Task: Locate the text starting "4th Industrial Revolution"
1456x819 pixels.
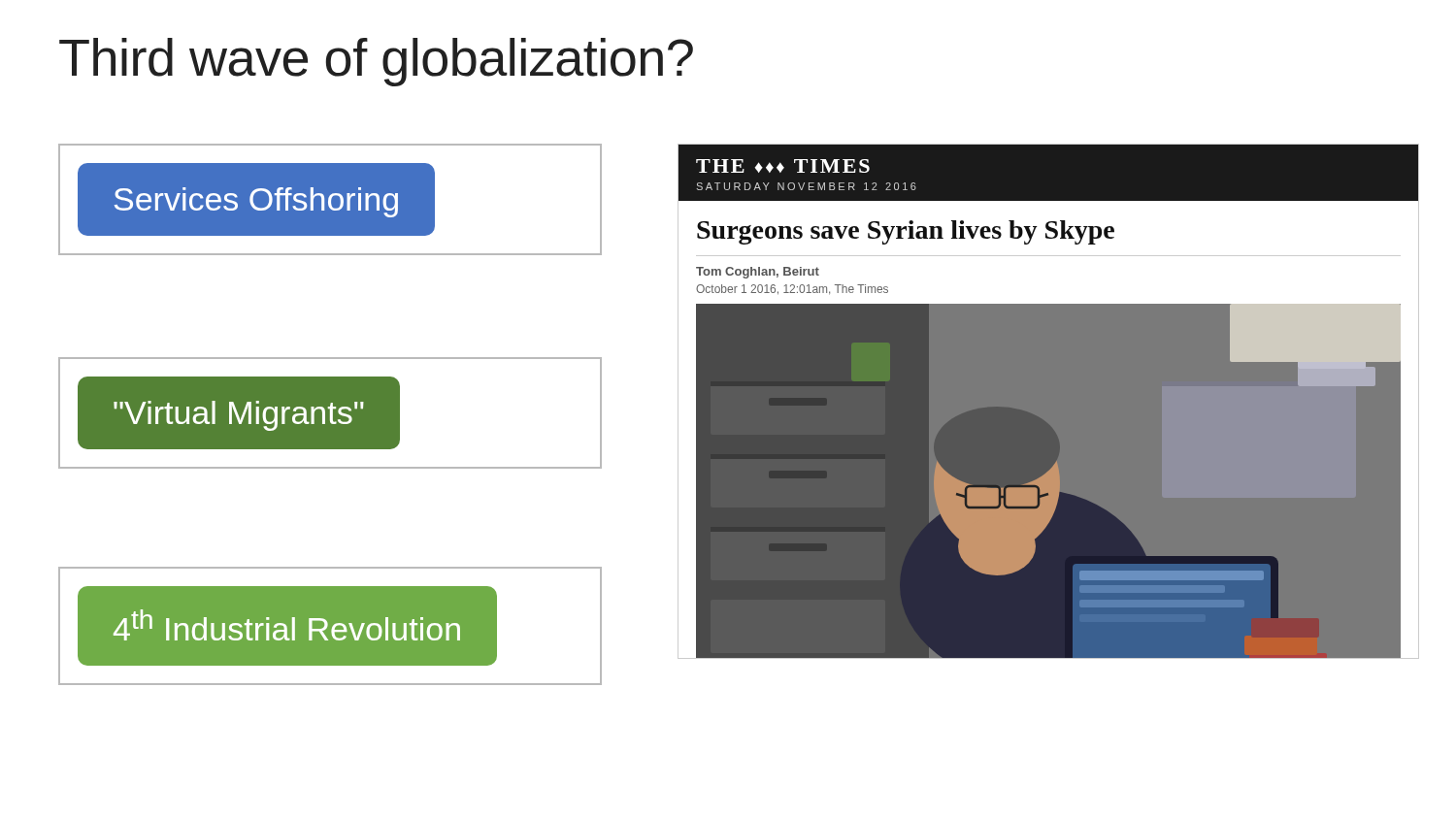Action: click(x=287, y=626)
